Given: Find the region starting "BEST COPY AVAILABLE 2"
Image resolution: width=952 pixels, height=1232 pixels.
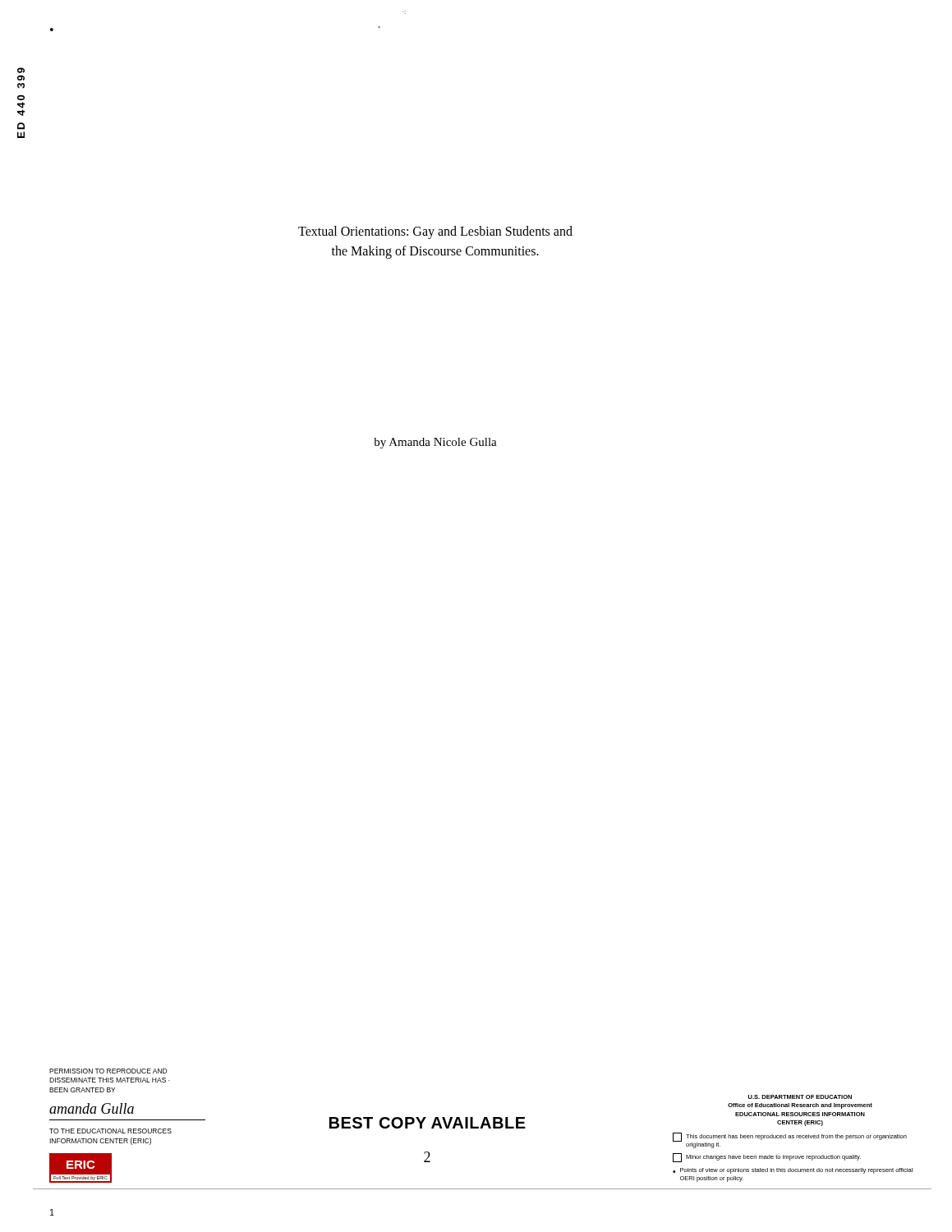Looking at the screenshot, I should pos(427,1140).
